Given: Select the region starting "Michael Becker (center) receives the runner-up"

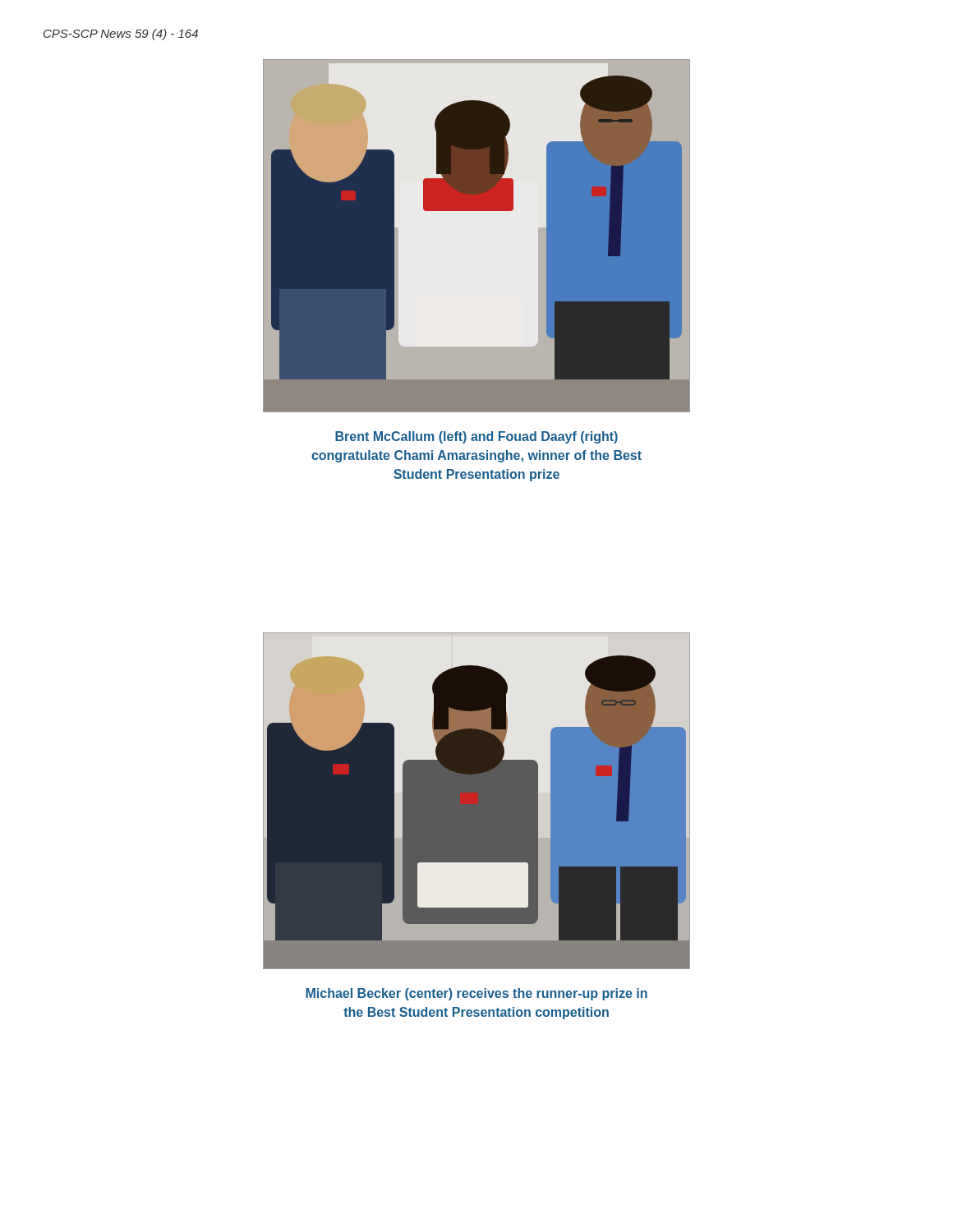Looking at the screenshot, I should pyautogui.click(x=476, y=1003).
